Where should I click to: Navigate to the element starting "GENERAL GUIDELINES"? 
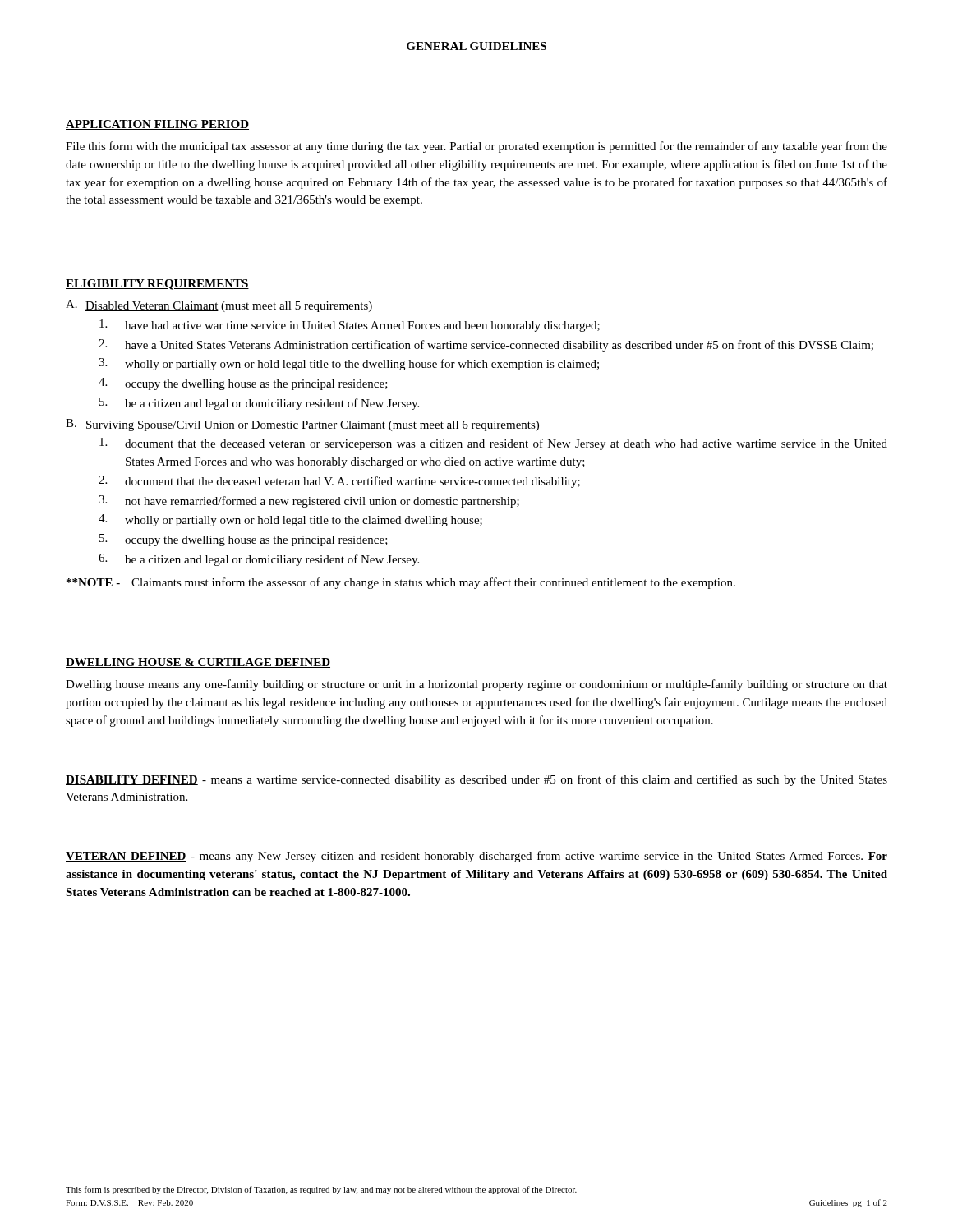tap(476, 46)
